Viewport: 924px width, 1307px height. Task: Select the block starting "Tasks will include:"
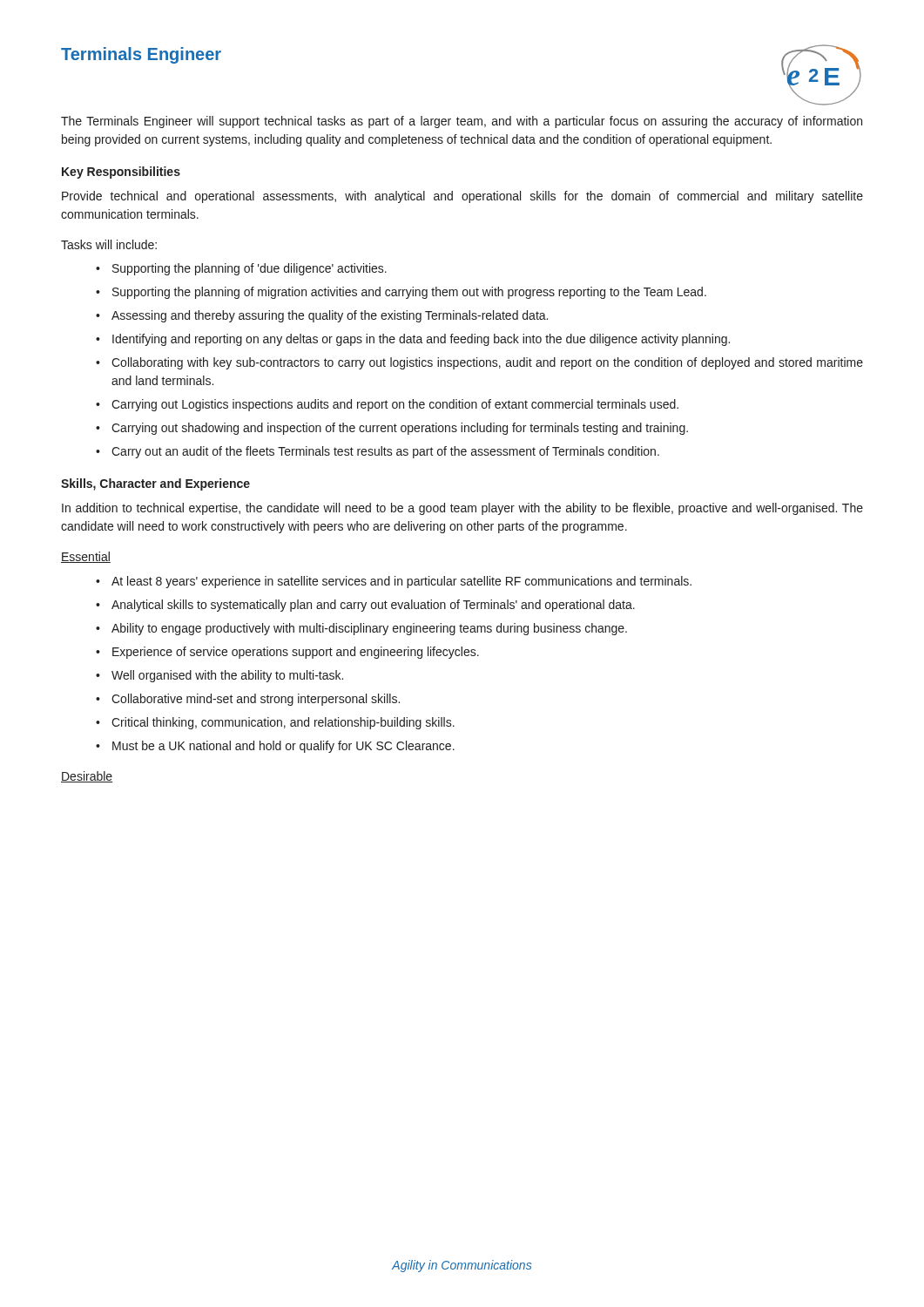(x=109, y=244)
